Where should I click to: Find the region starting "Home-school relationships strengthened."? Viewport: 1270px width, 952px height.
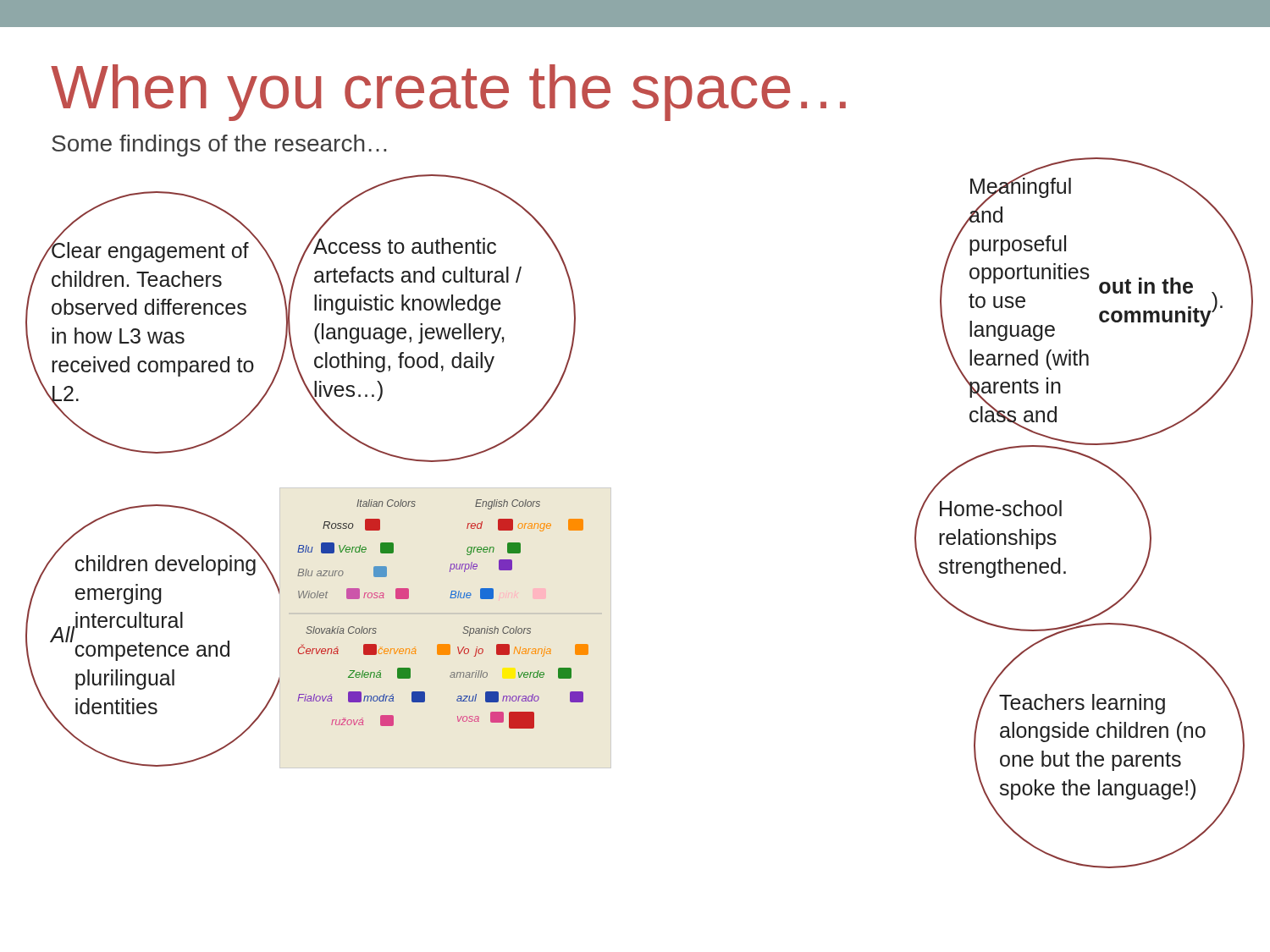point(1003,537)
